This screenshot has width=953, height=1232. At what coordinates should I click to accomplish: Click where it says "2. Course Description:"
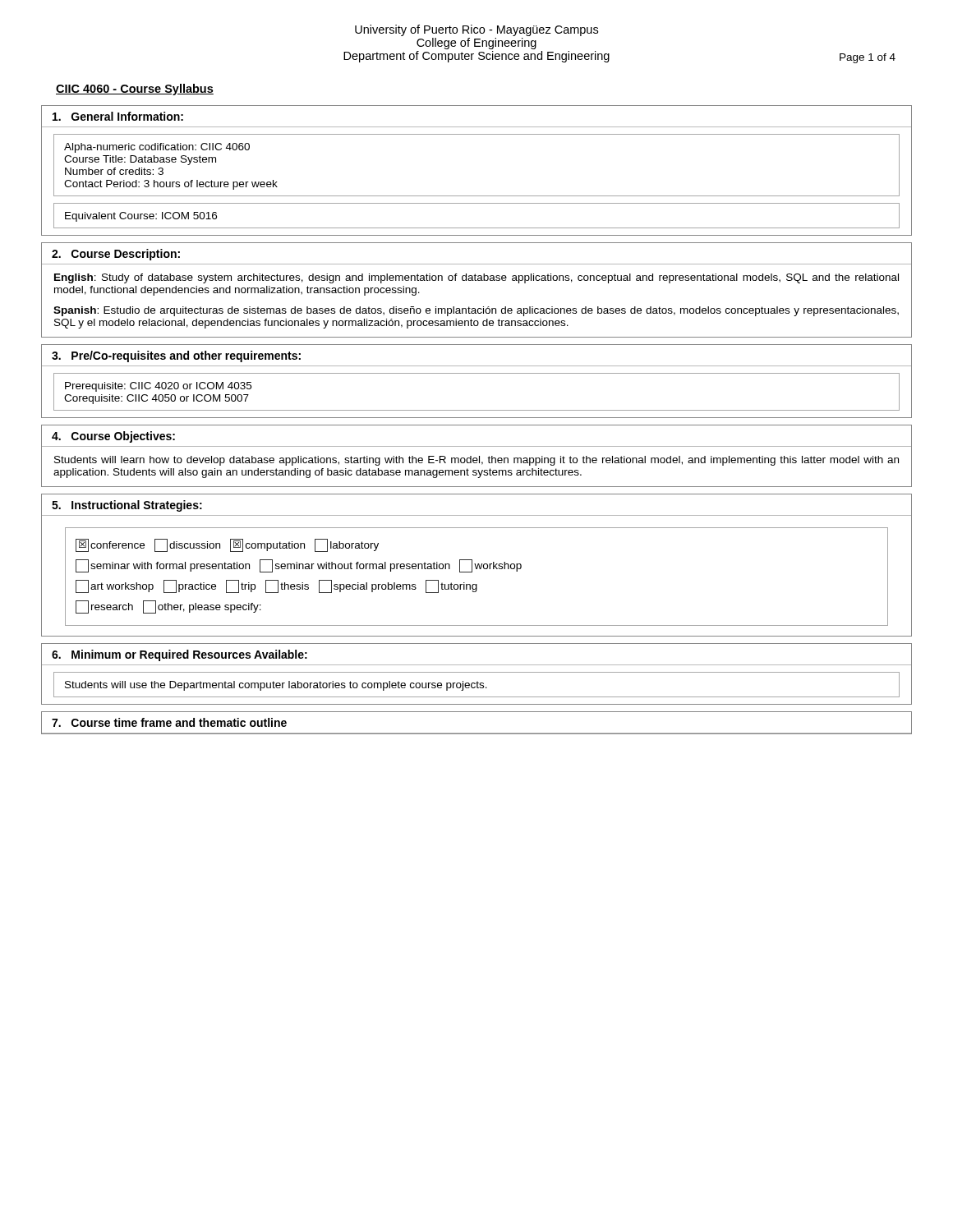pyautogui.click(x=116, y=254)
